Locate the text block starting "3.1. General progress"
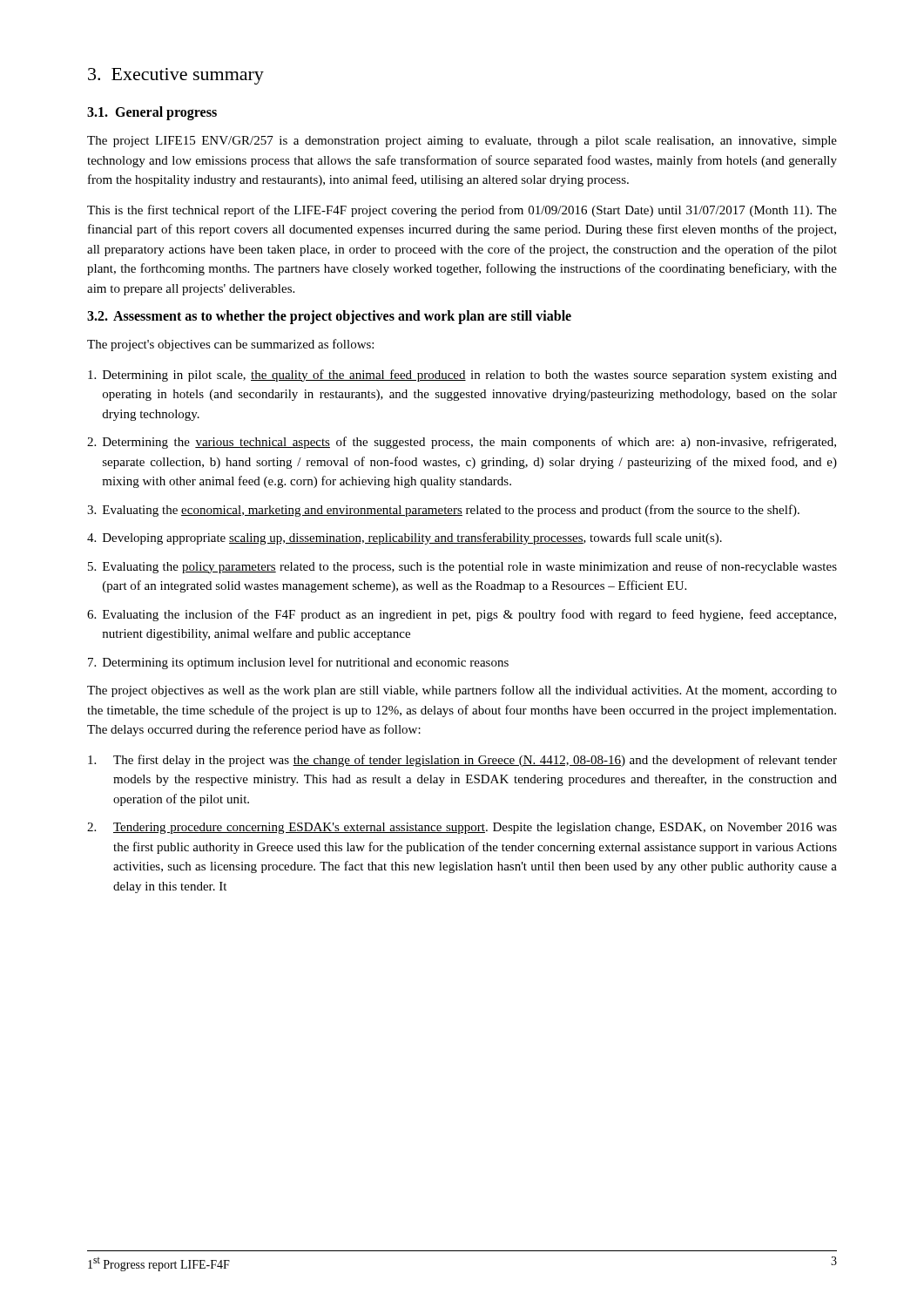 [x=152, y=113]
